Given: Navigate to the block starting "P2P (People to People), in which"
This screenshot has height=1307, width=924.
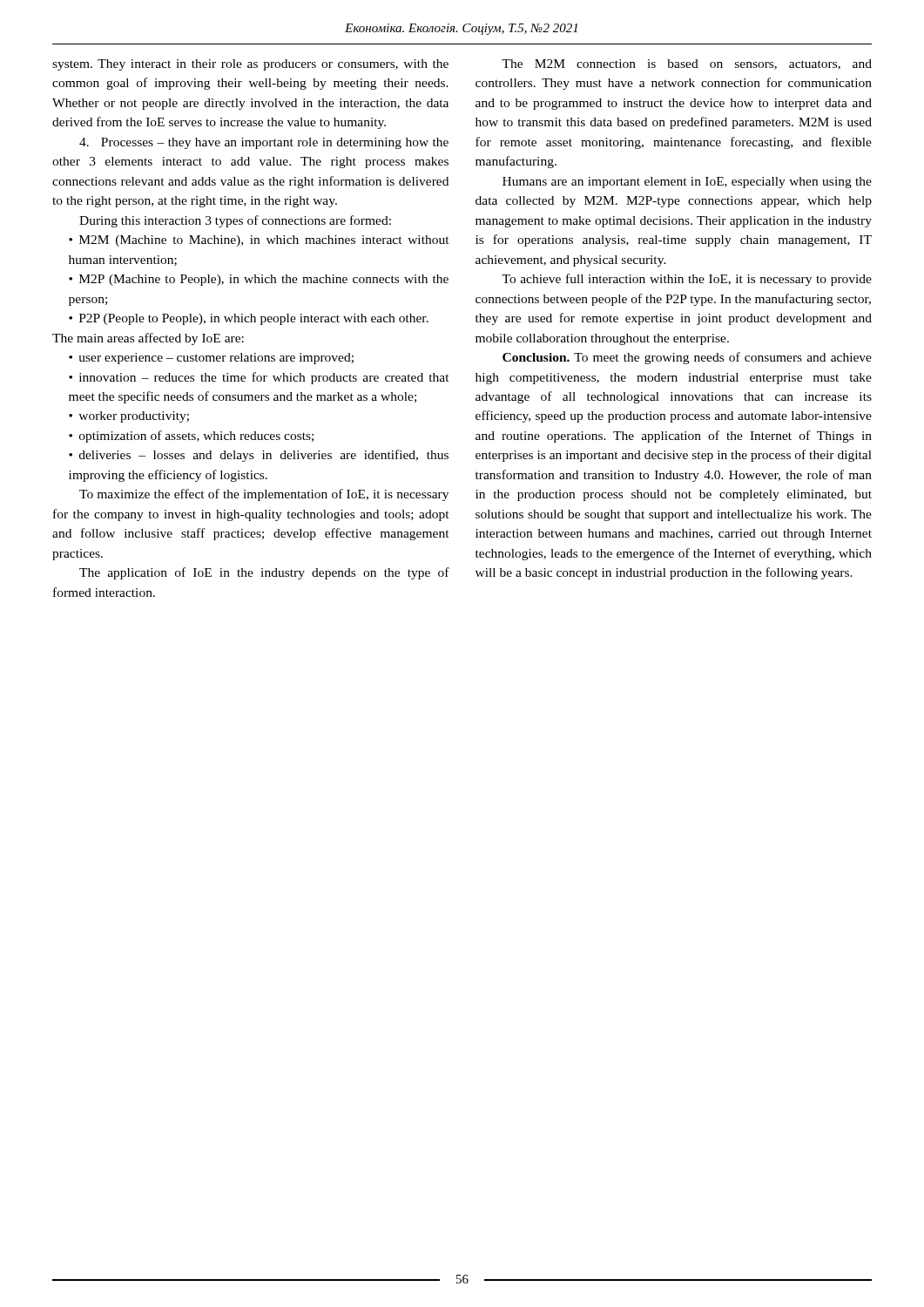Looking at the screenshot, I should pos(259,318).
